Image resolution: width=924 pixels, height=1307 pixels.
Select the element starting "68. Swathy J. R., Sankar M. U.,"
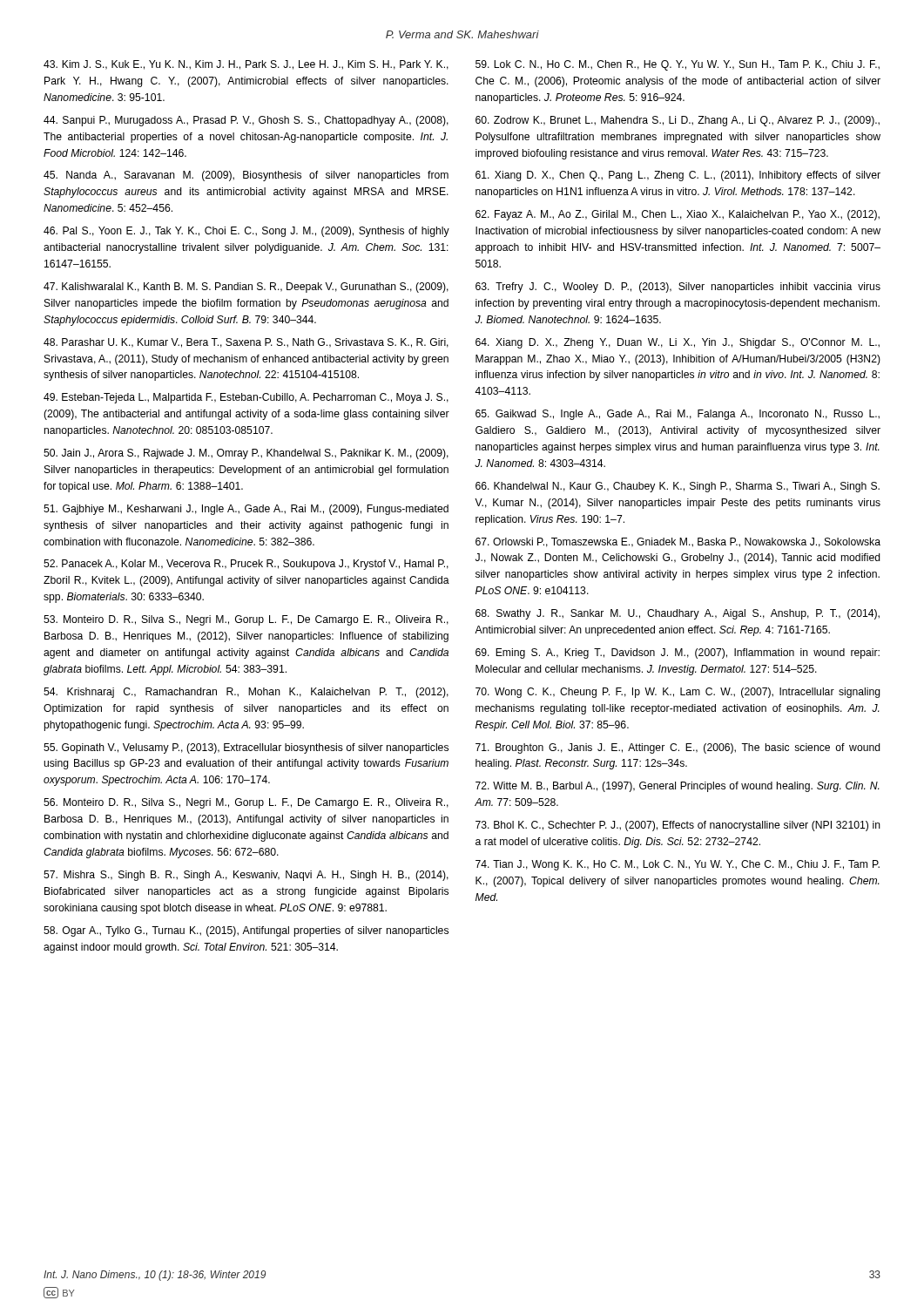click(678, 622)
